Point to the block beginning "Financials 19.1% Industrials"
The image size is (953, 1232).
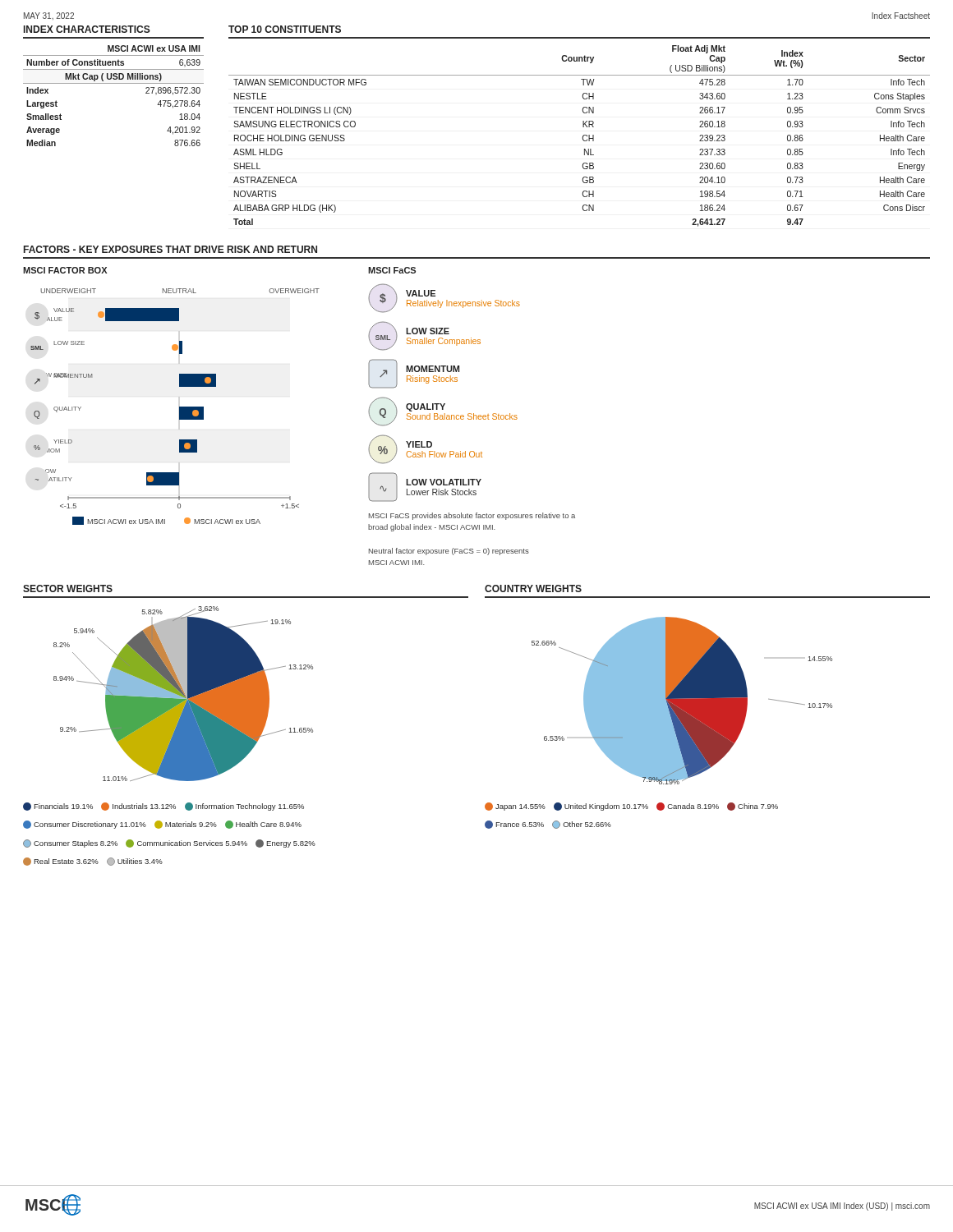(x=164, y=807)
